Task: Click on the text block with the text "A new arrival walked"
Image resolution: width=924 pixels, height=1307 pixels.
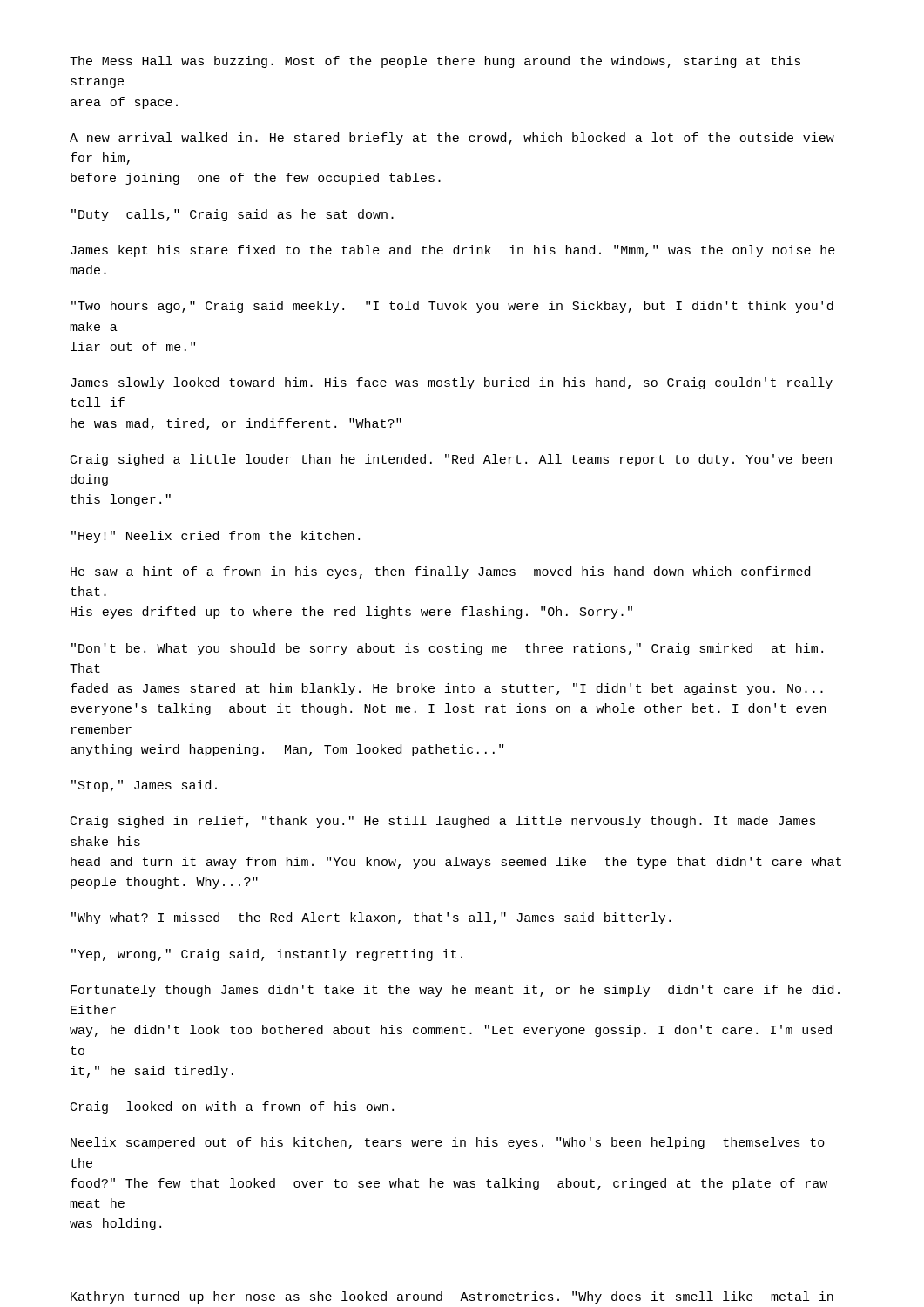Action: point(452,139)
